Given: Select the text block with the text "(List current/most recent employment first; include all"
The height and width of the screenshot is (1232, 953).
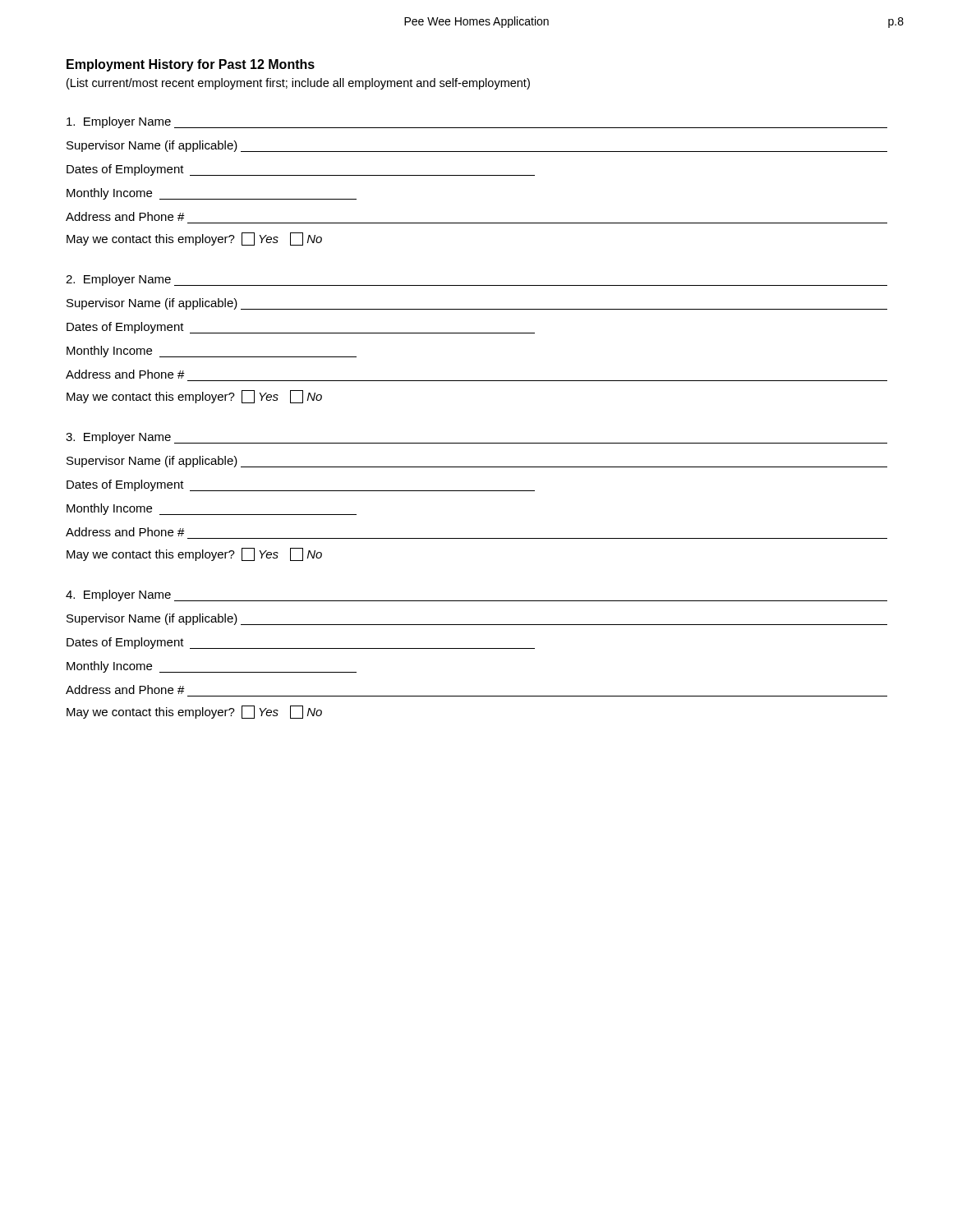Looking at the screenshot, I should coord(298,83).
